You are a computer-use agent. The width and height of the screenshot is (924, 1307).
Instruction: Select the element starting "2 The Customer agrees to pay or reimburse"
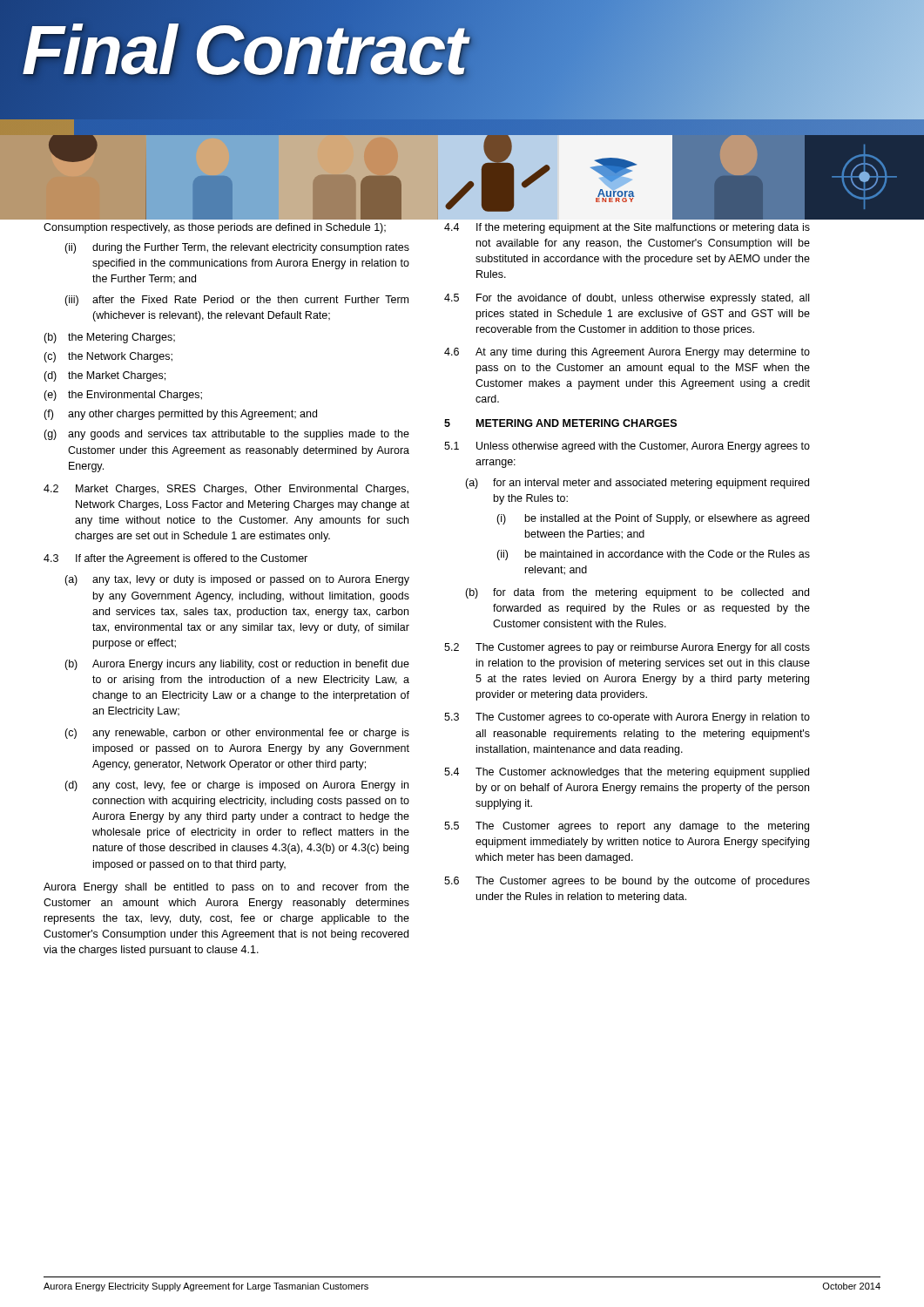(x=627, y=671)
